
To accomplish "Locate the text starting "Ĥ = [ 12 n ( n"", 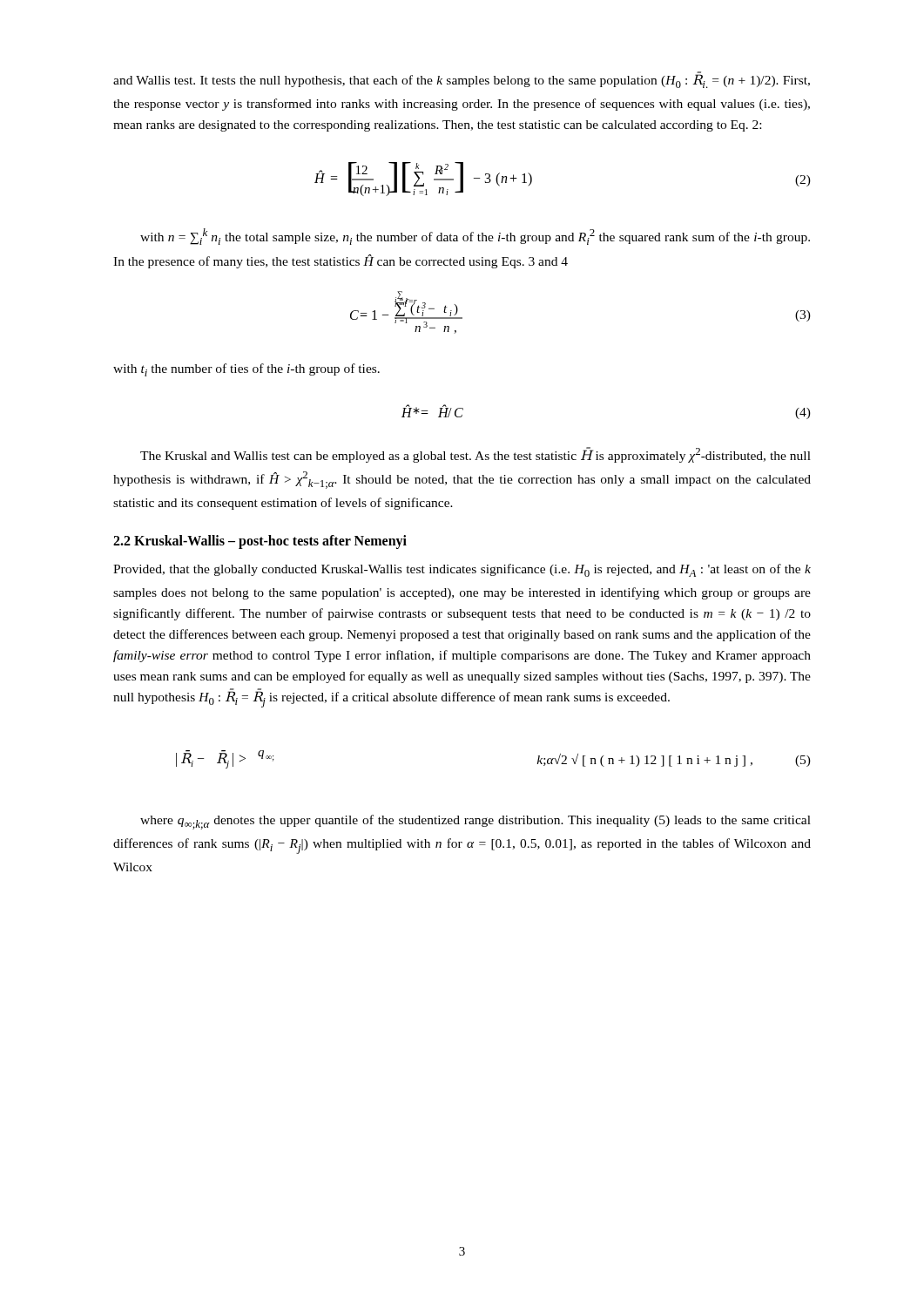I will point(418,179).
